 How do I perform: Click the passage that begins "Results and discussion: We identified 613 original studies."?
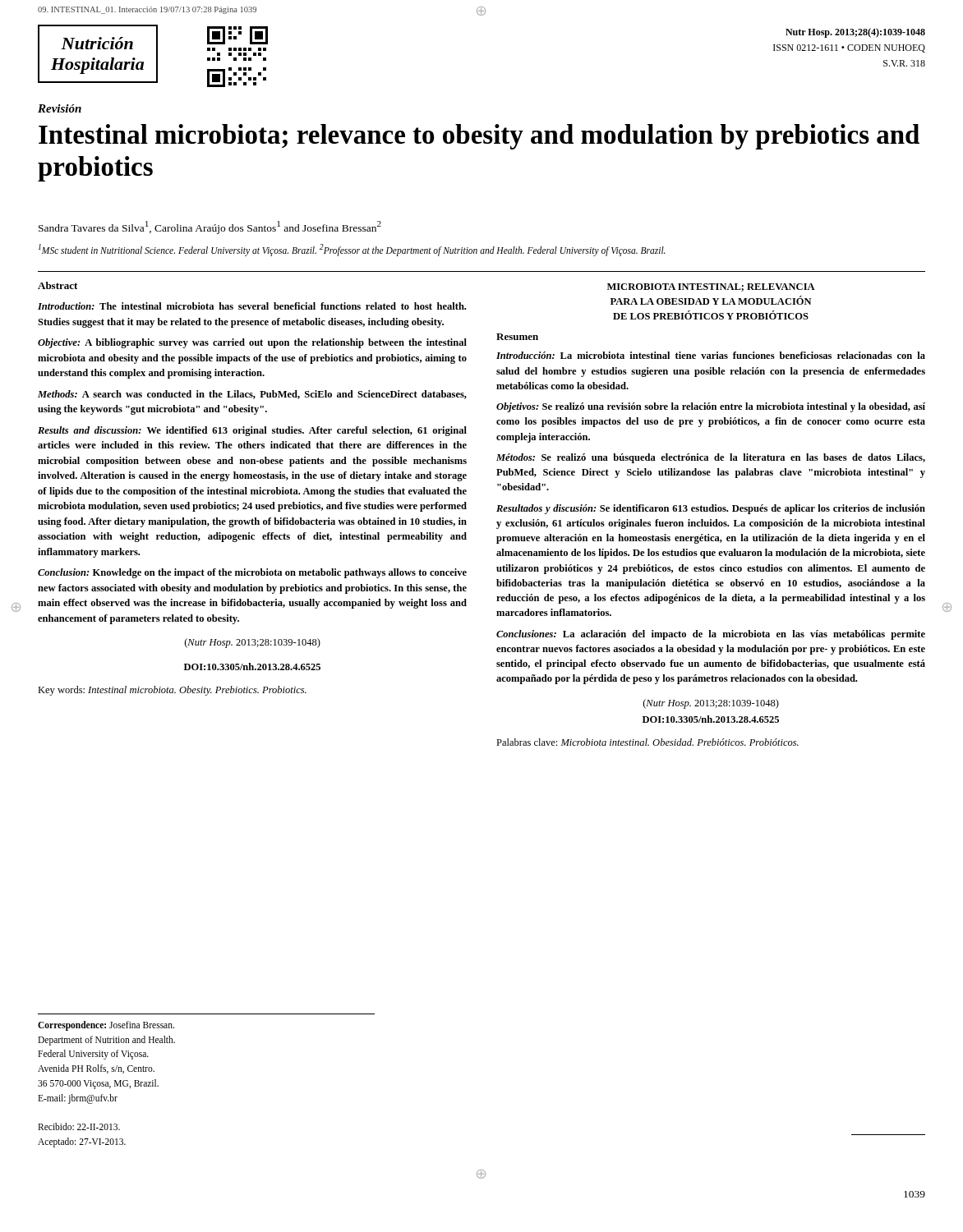pos(252,491)
